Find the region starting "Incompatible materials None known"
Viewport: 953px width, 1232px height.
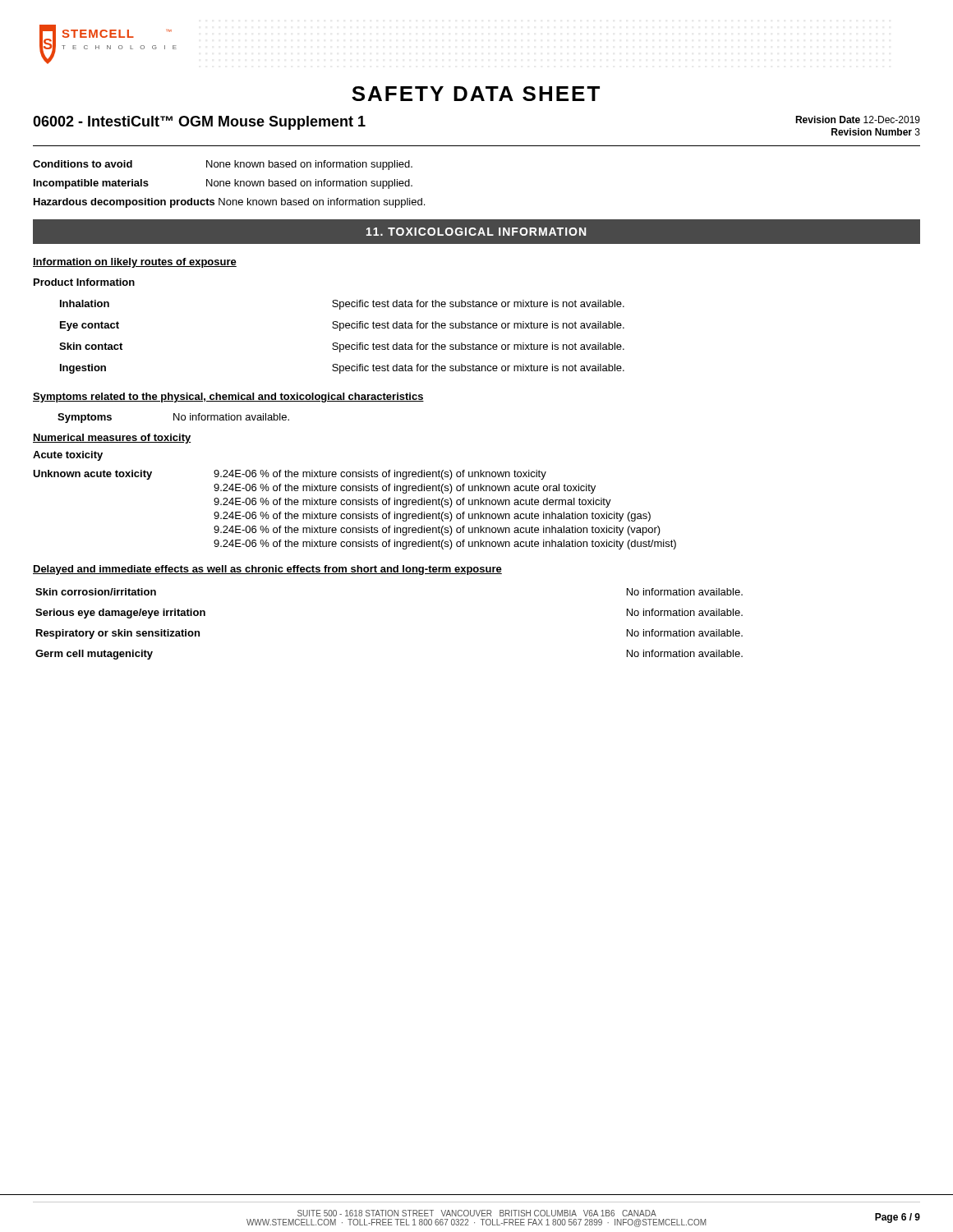pyautogui.click(x=223, y=184)
